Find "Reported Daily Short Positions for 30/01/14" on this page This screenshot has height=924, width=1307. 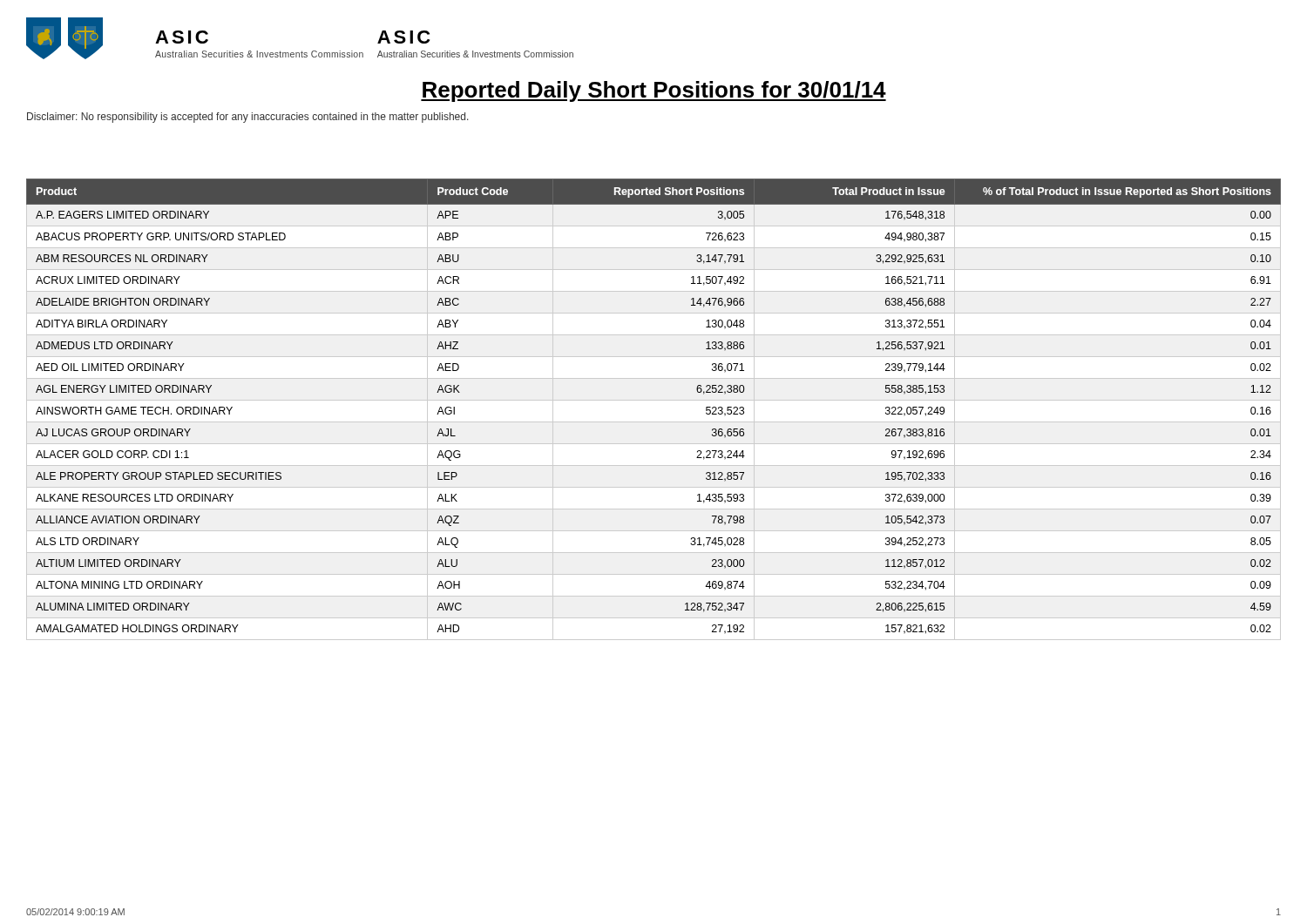(654, 90)
